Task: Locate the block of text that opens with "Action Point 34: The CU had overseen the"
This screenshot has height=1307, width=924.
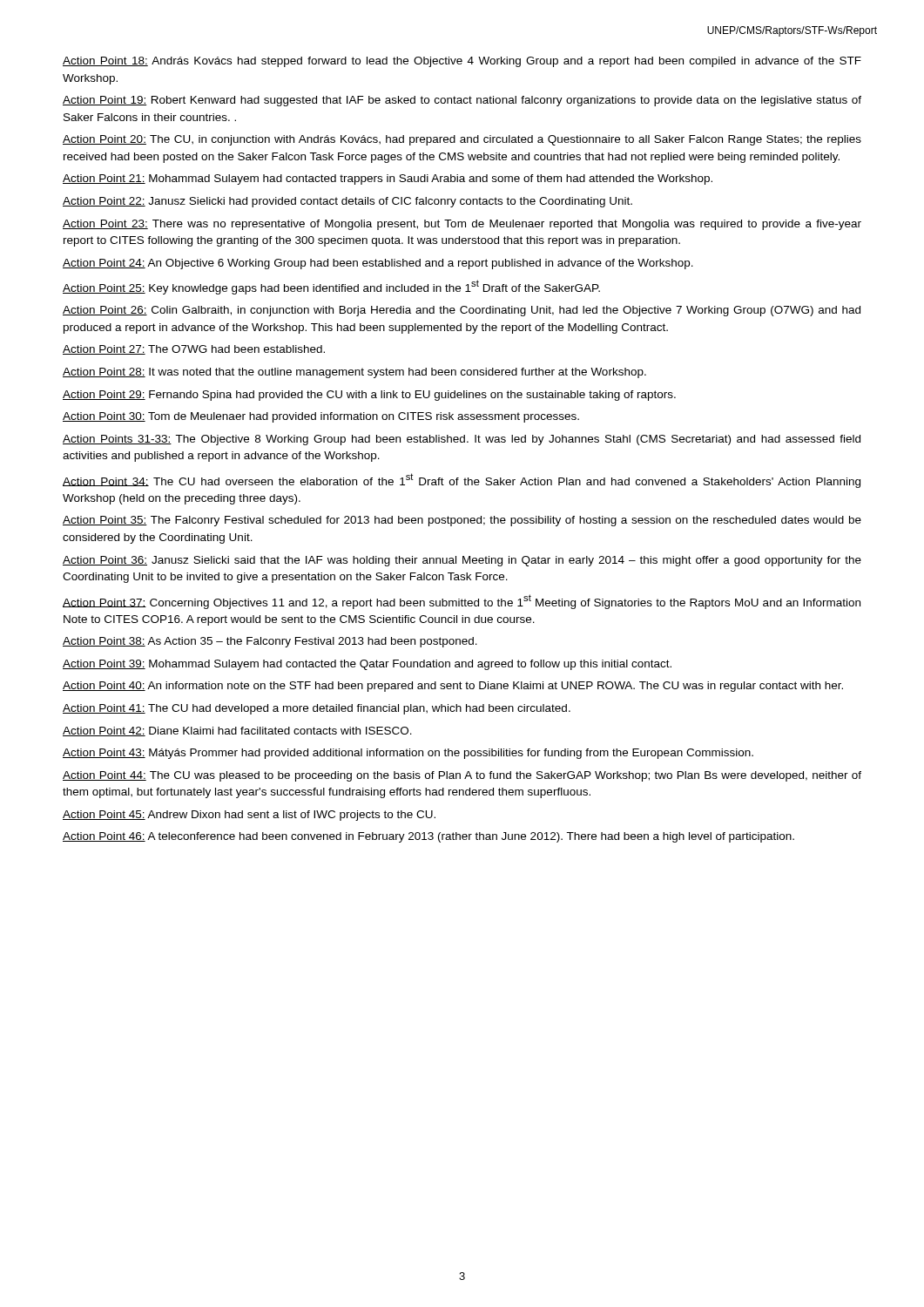Action: point(462,488)
